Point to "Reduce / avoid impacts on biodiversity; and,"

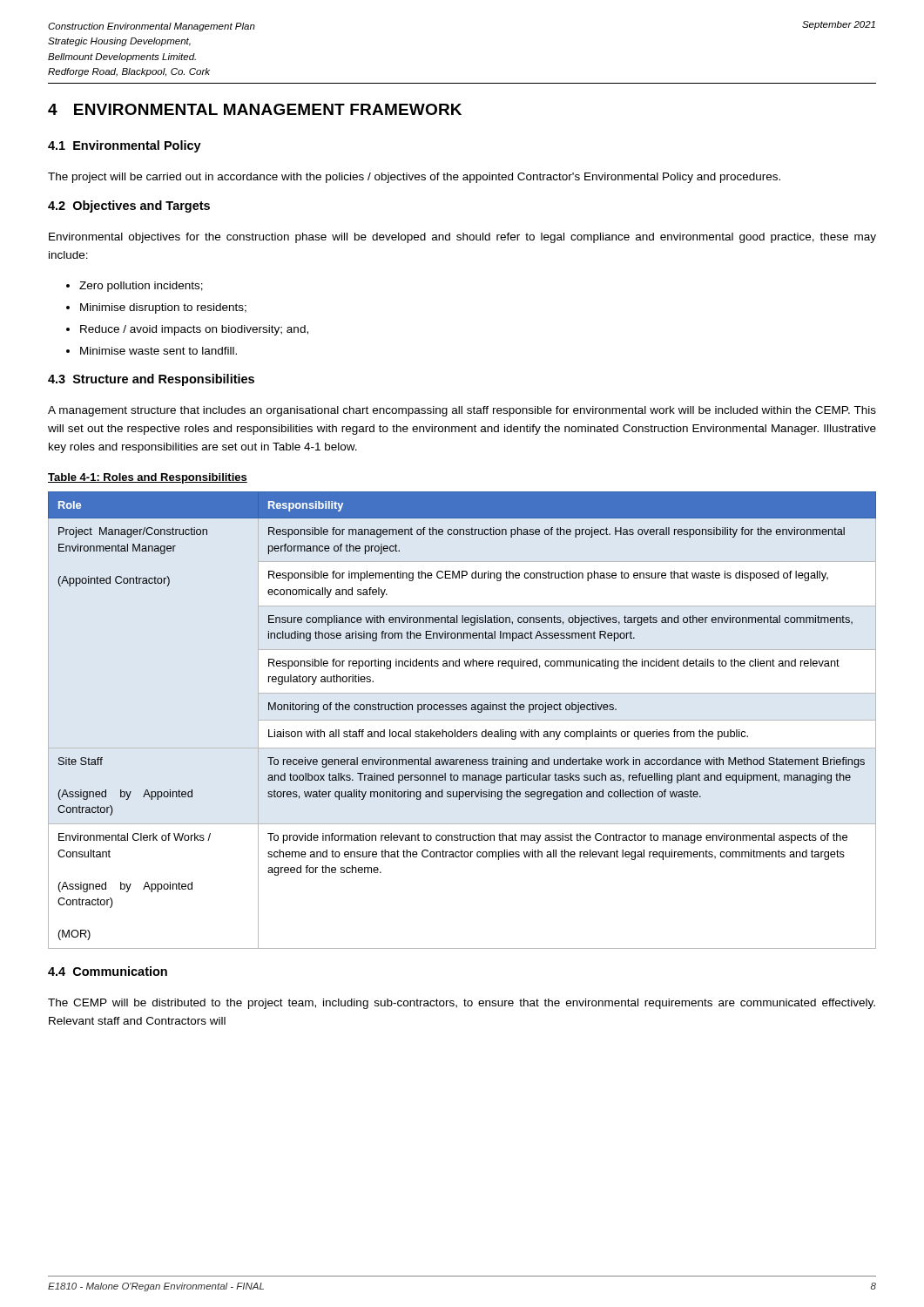point(194,330)
